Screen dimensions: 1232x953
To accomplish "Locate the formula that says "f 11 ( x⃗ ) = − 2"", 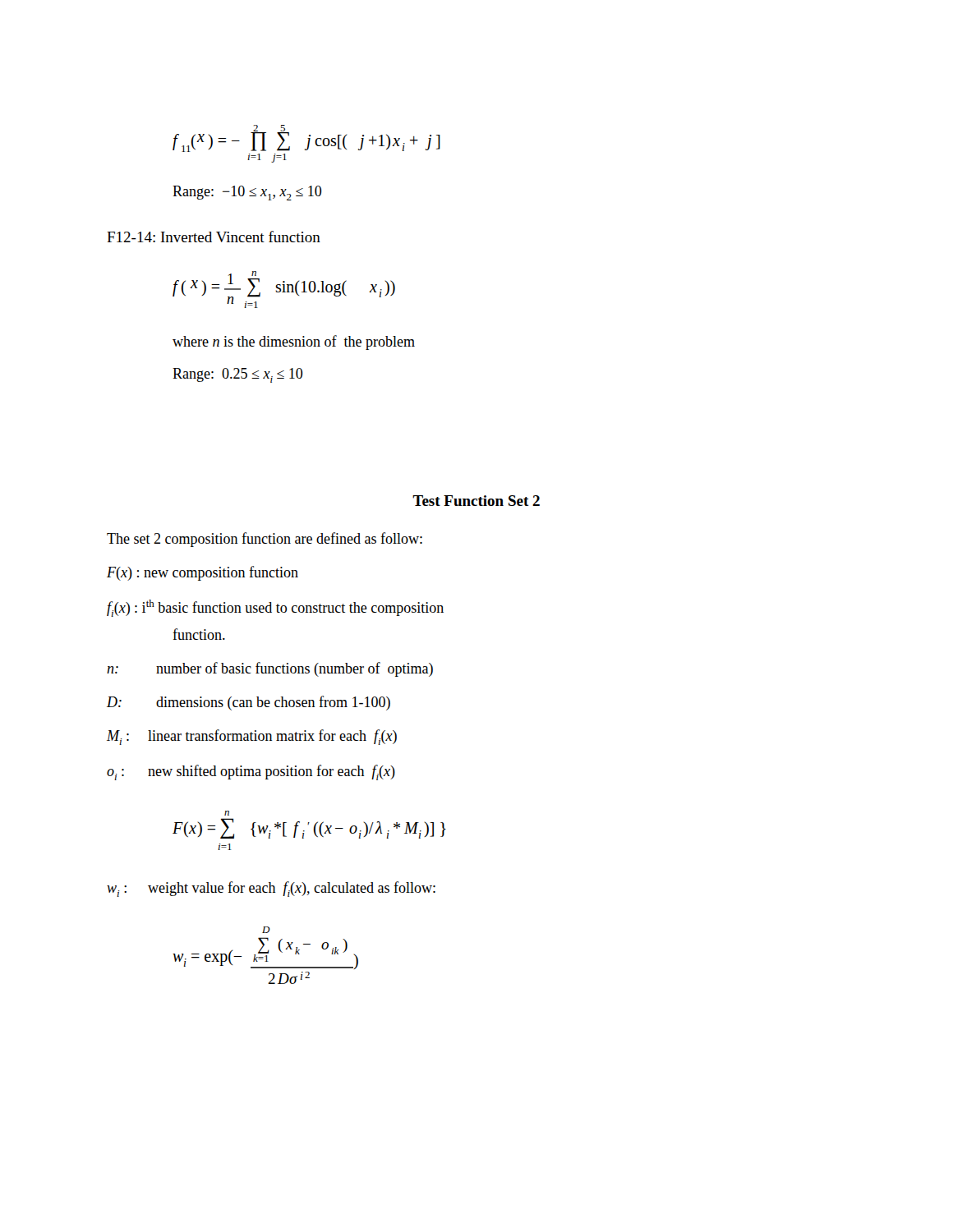I will pos(345,140).
